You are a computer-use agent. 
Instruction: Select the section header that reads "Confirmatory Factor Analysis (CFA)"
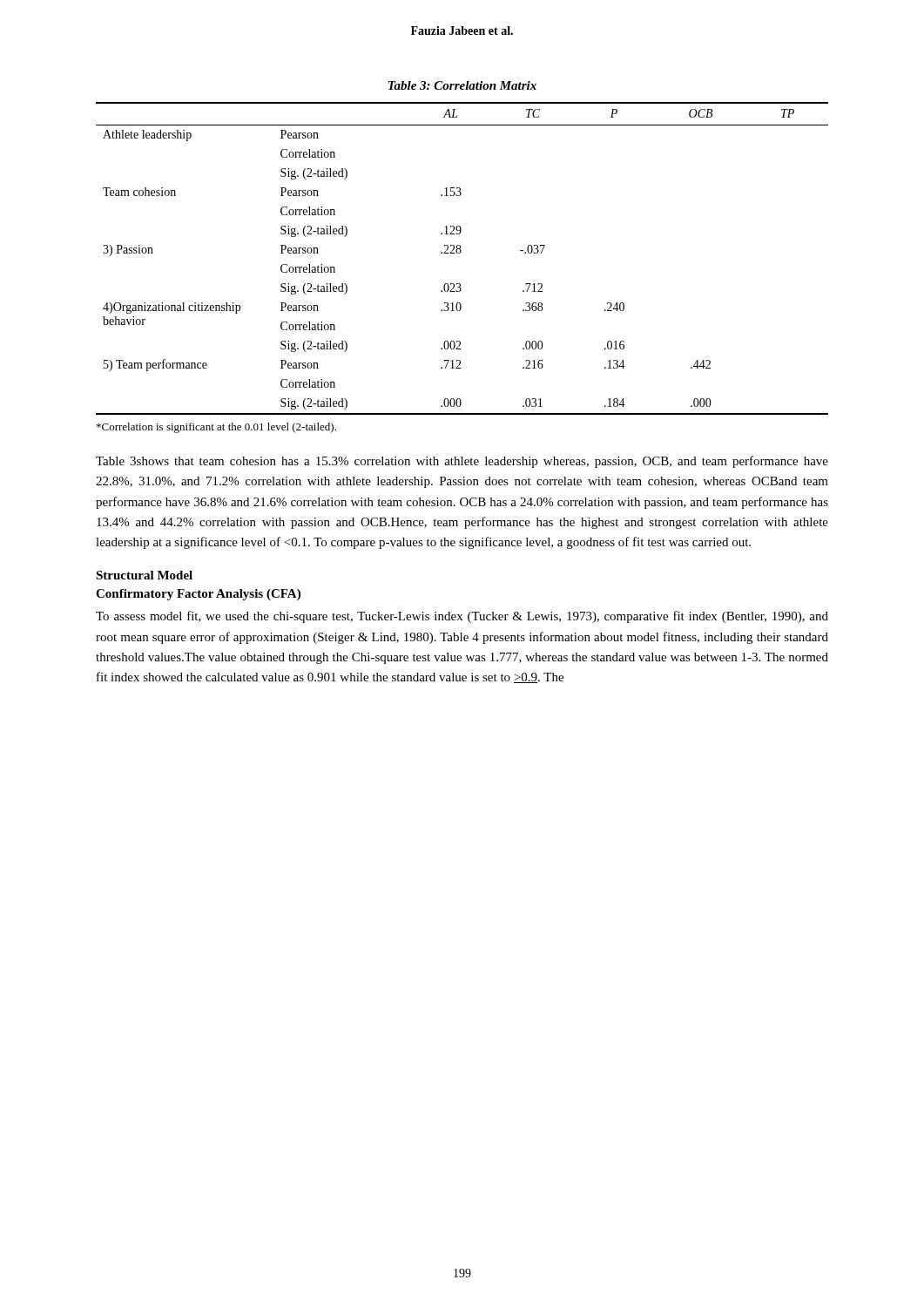pos(198,594)
